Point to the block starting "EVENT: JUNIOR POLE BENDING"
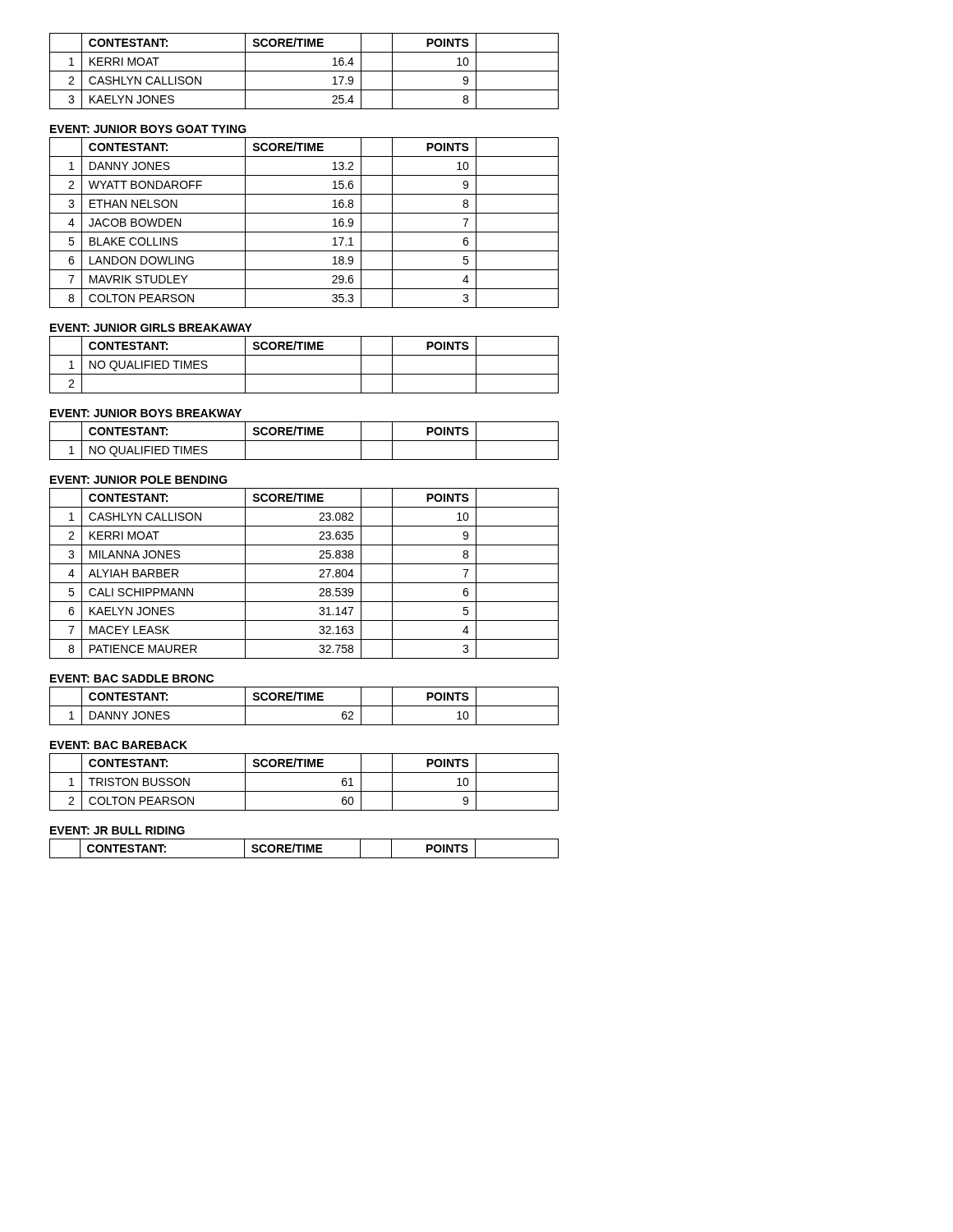Screen dimensions: 1232x953 (138, 480)
